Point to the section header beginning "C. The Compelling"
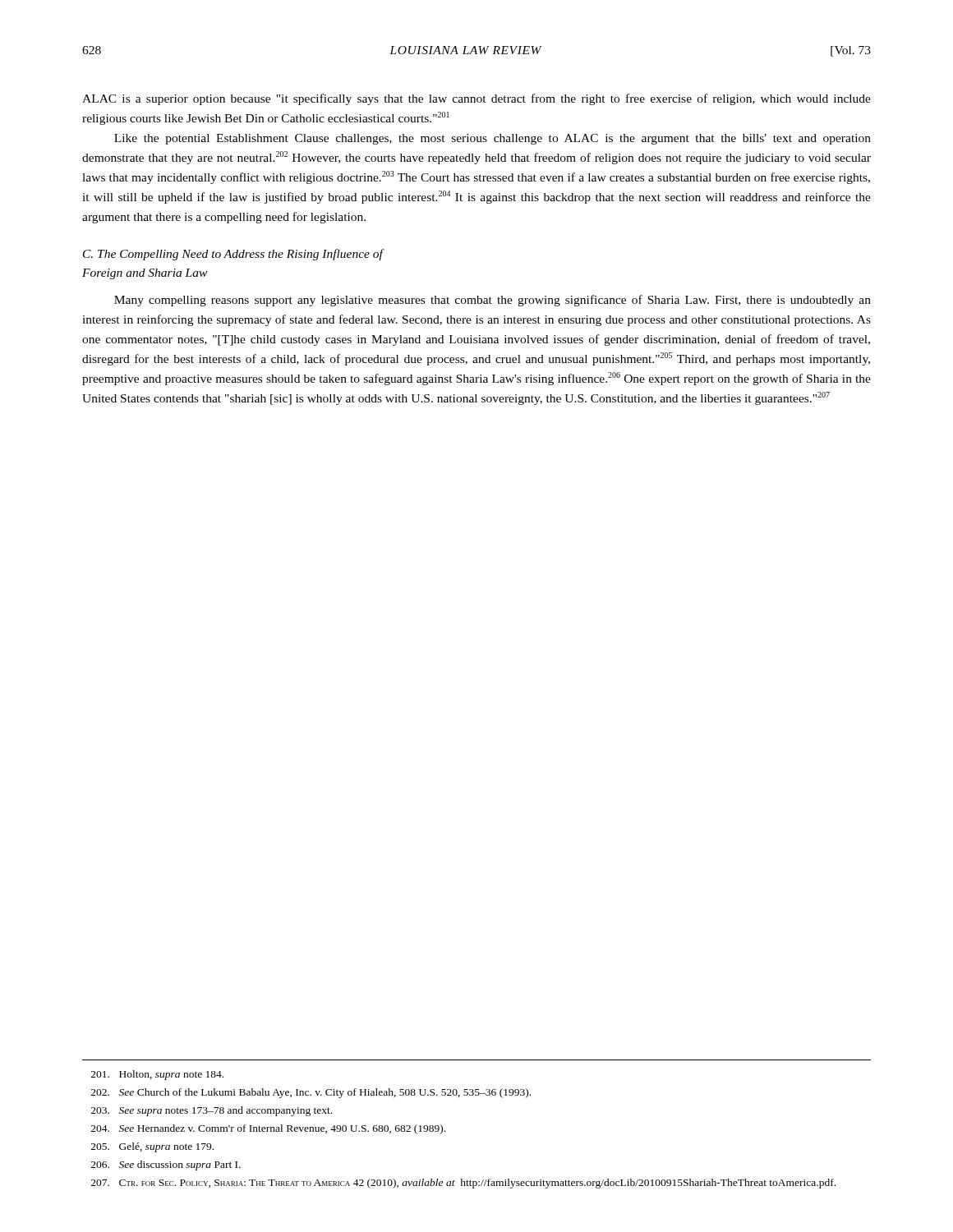This screenshot has height=1232, width=953. 232,263
